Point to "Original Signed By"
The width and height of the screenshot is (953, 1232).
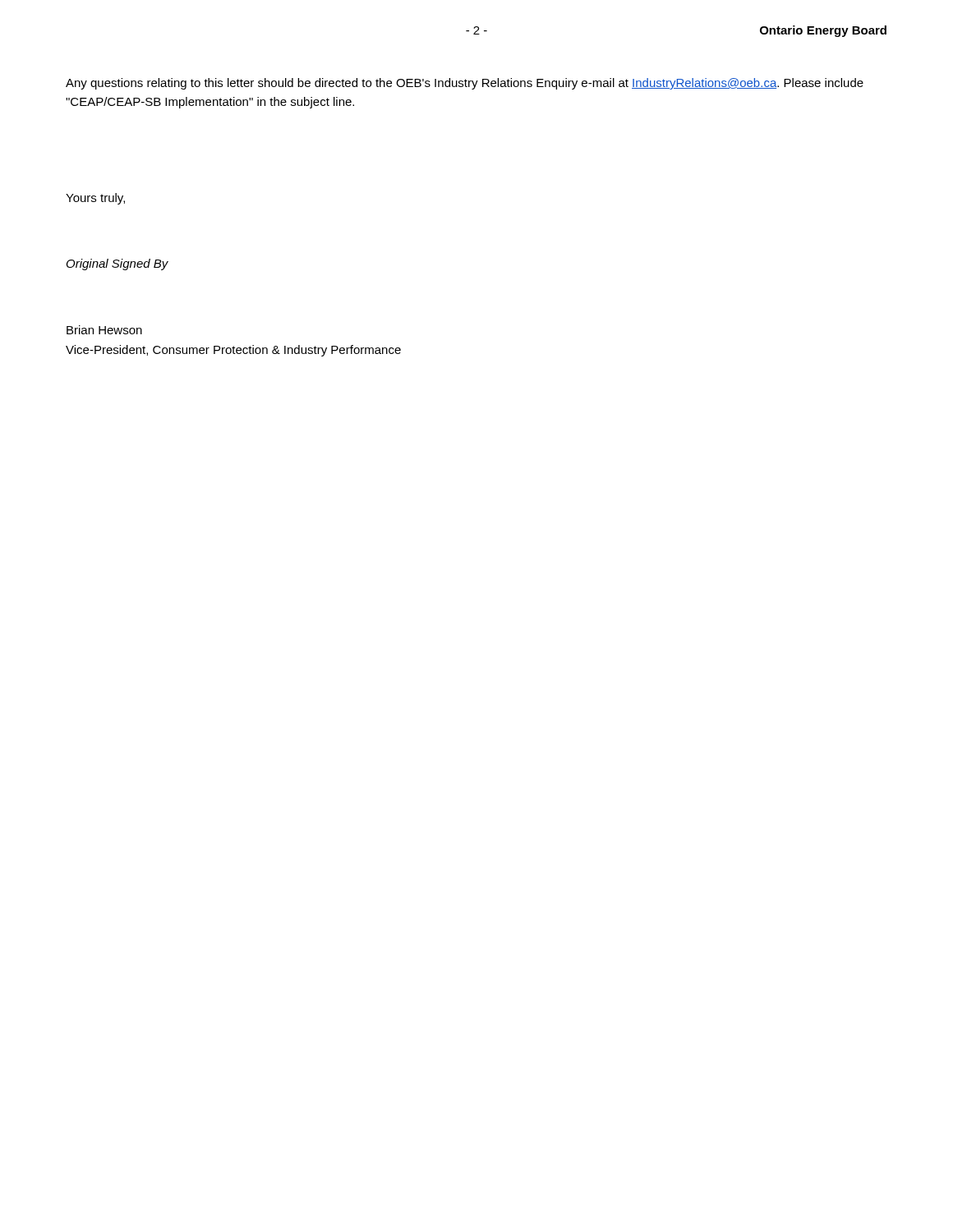point(117,263)
